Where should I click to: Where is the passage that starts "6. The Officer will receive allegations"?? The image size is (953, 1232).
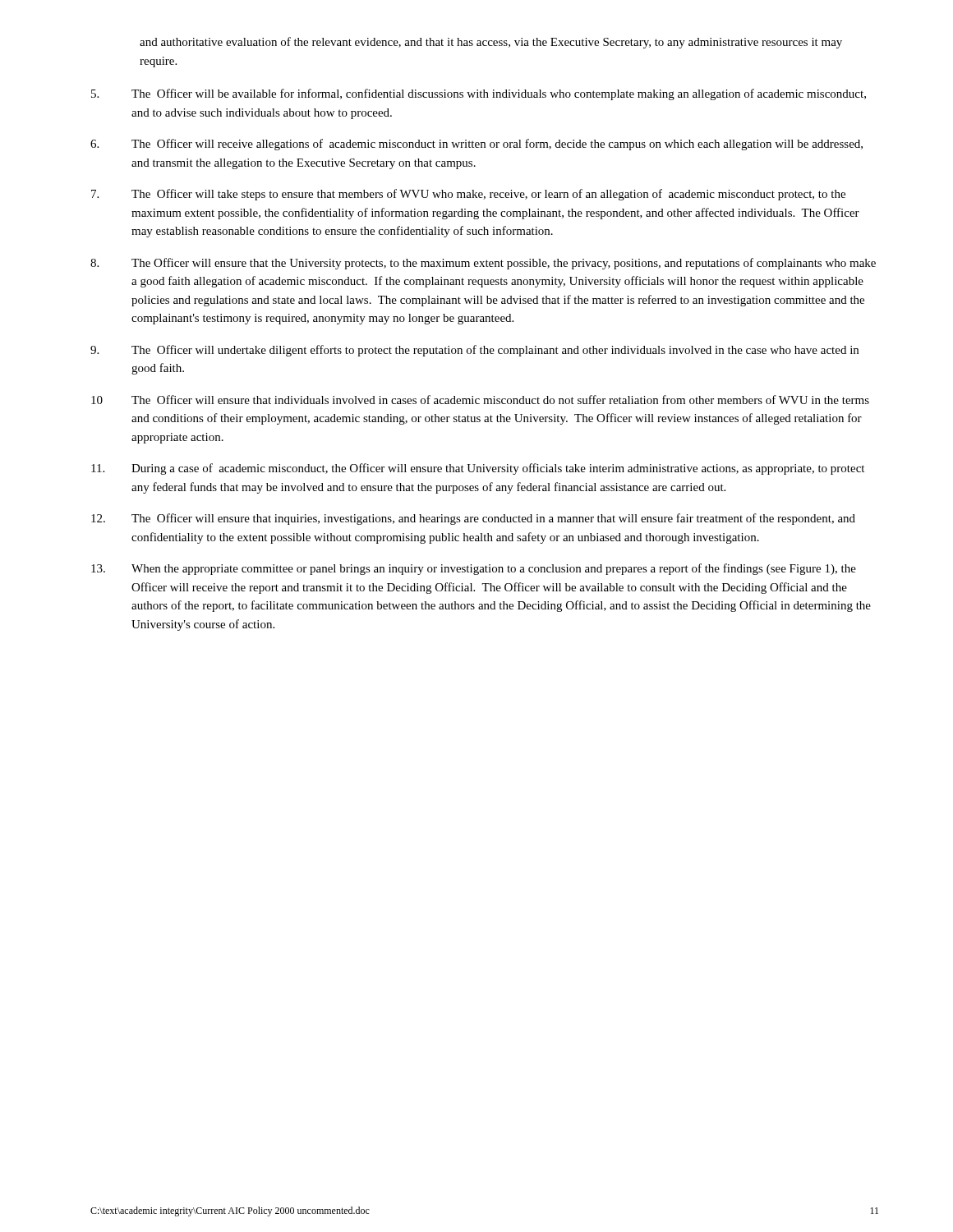coord(485,153)
